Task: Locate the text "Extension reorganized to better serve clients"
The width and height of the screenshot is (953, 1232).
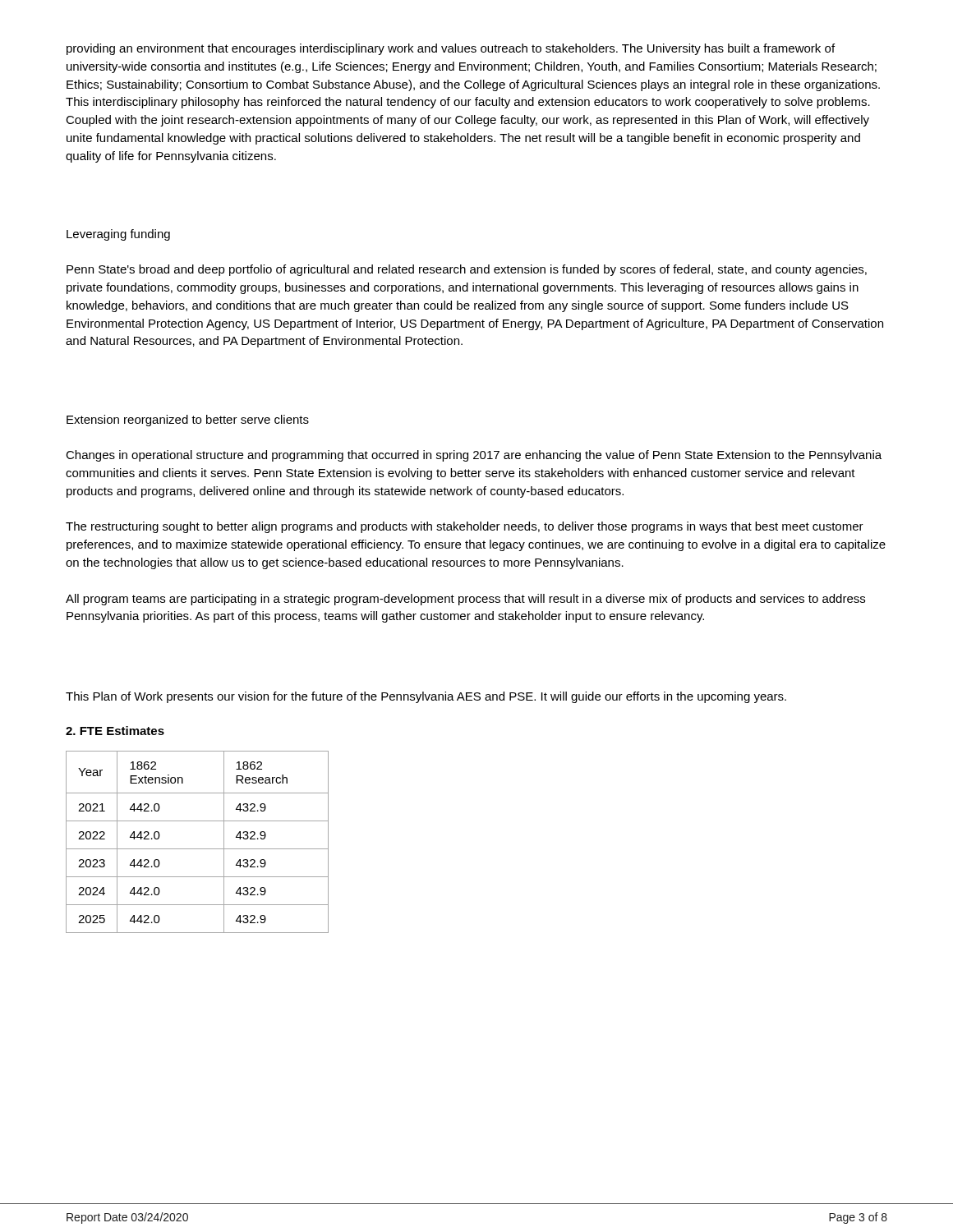Action: point(187,419)
